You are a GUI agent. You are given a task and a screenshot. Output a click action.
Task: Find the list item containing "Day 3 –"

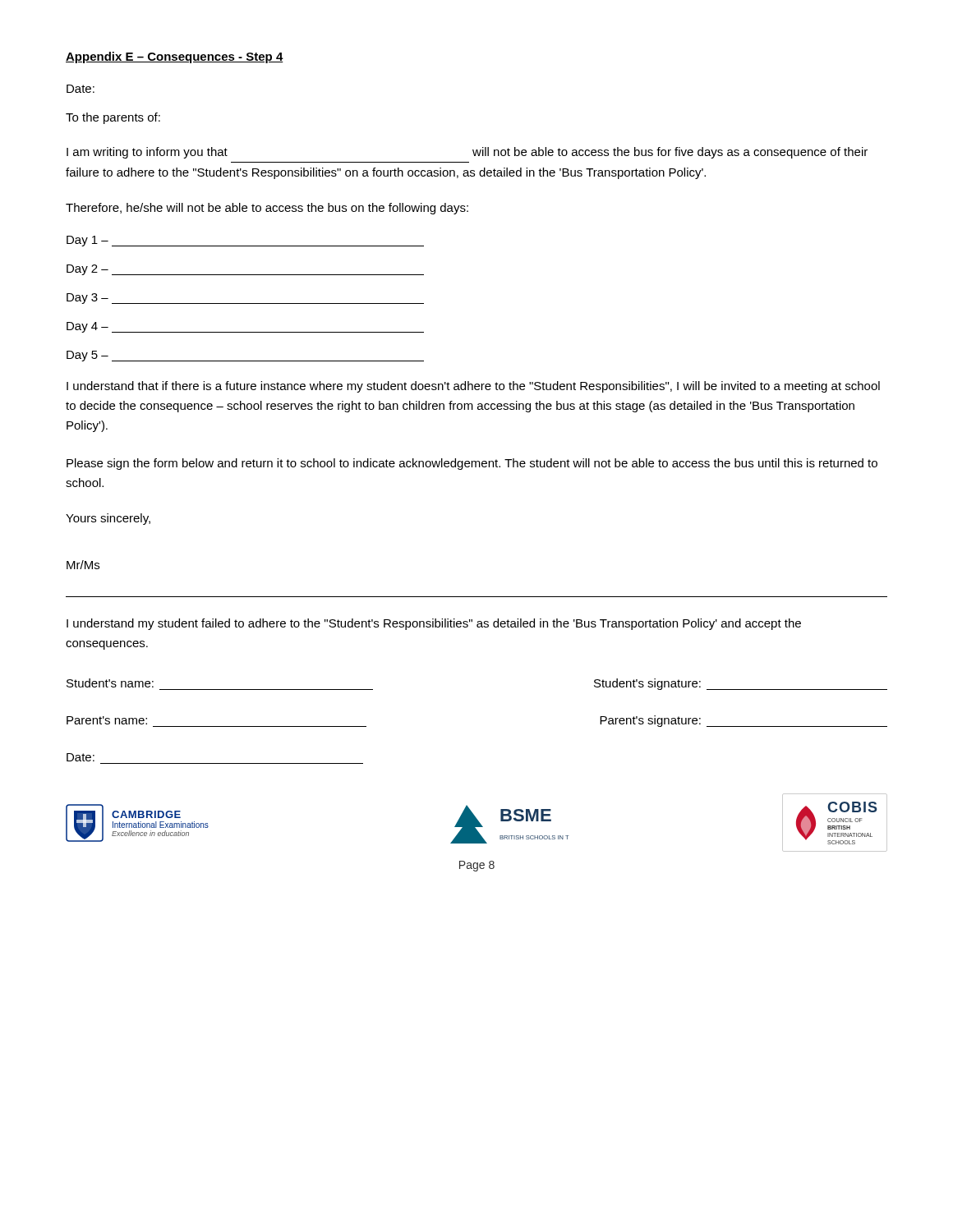[x=245, y=297]
